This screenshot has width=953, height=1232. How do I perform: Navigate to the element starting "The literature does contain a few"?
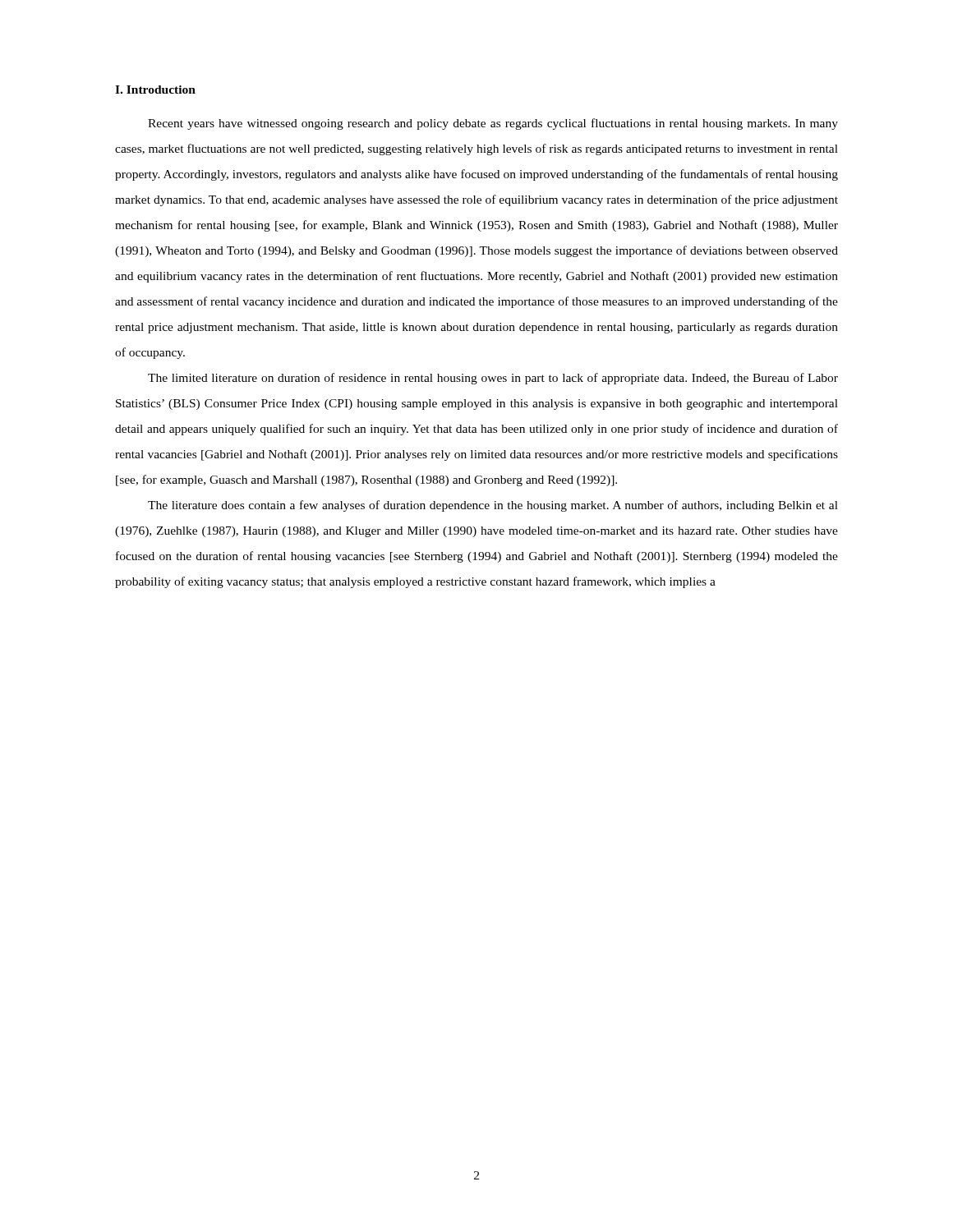tap(476, 543)
